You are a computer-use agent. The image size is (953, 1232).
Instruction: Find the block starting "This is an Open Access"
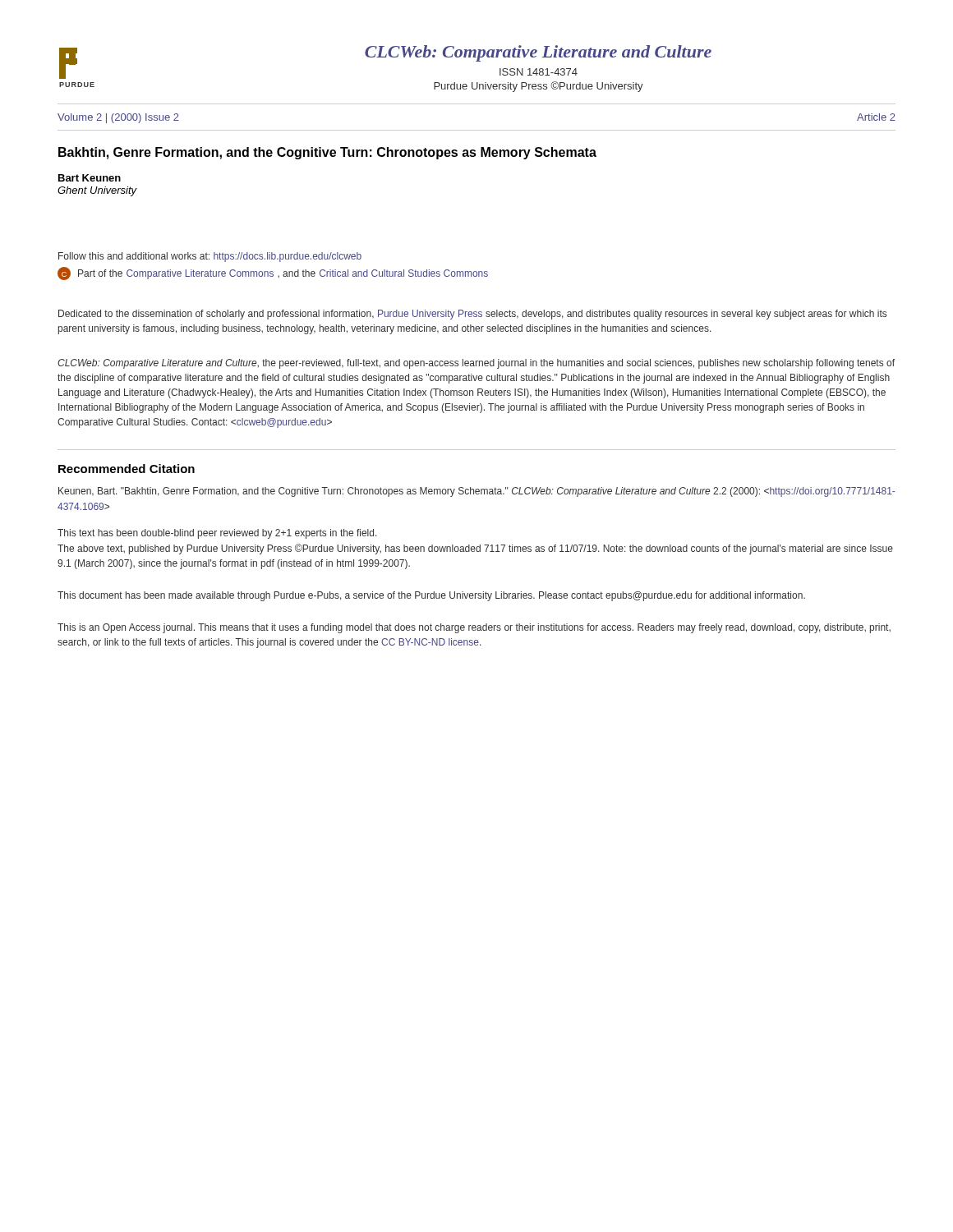pos(476,635)
